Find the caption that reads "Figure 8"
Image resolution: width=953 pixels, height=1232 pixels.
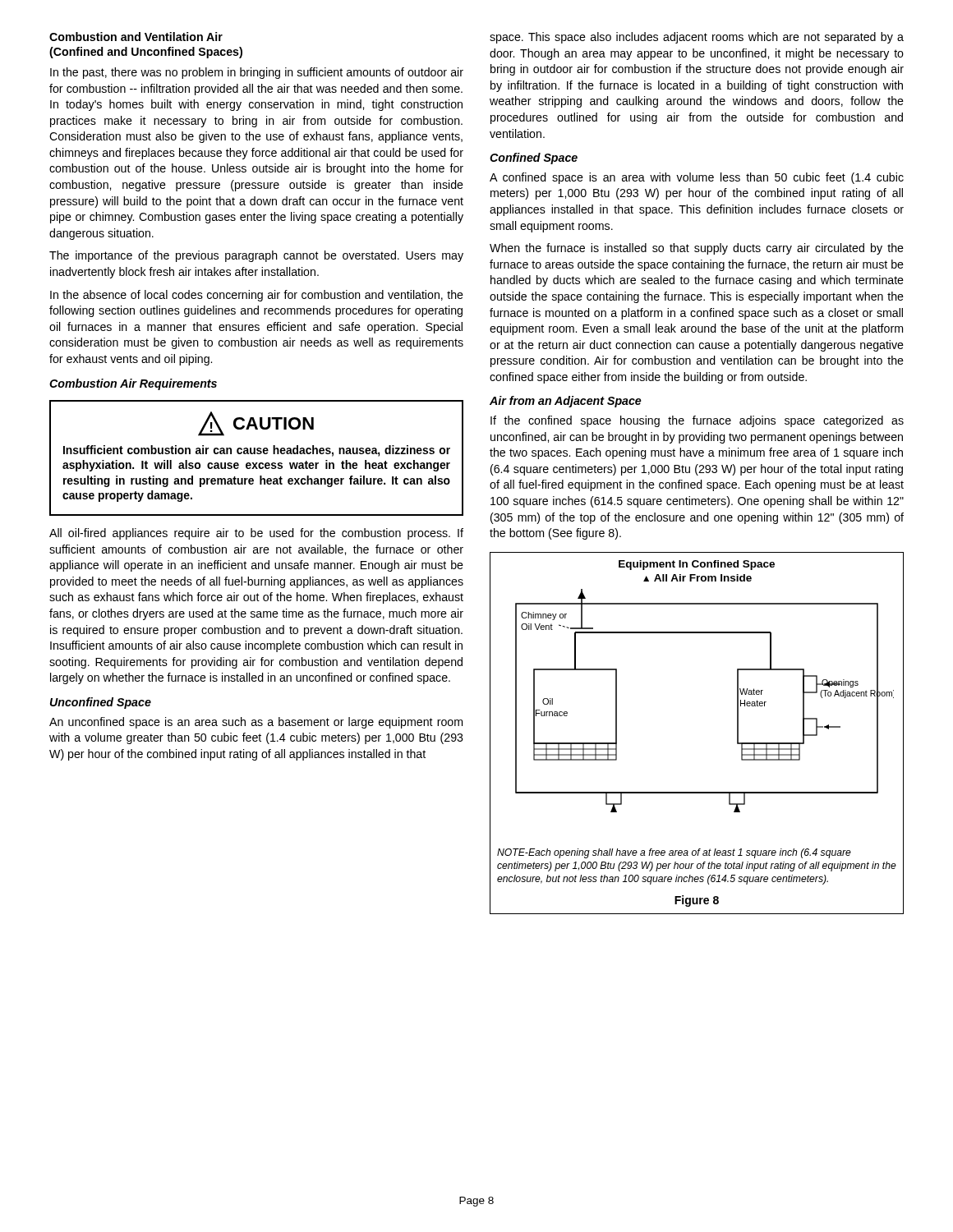point(697,900)
